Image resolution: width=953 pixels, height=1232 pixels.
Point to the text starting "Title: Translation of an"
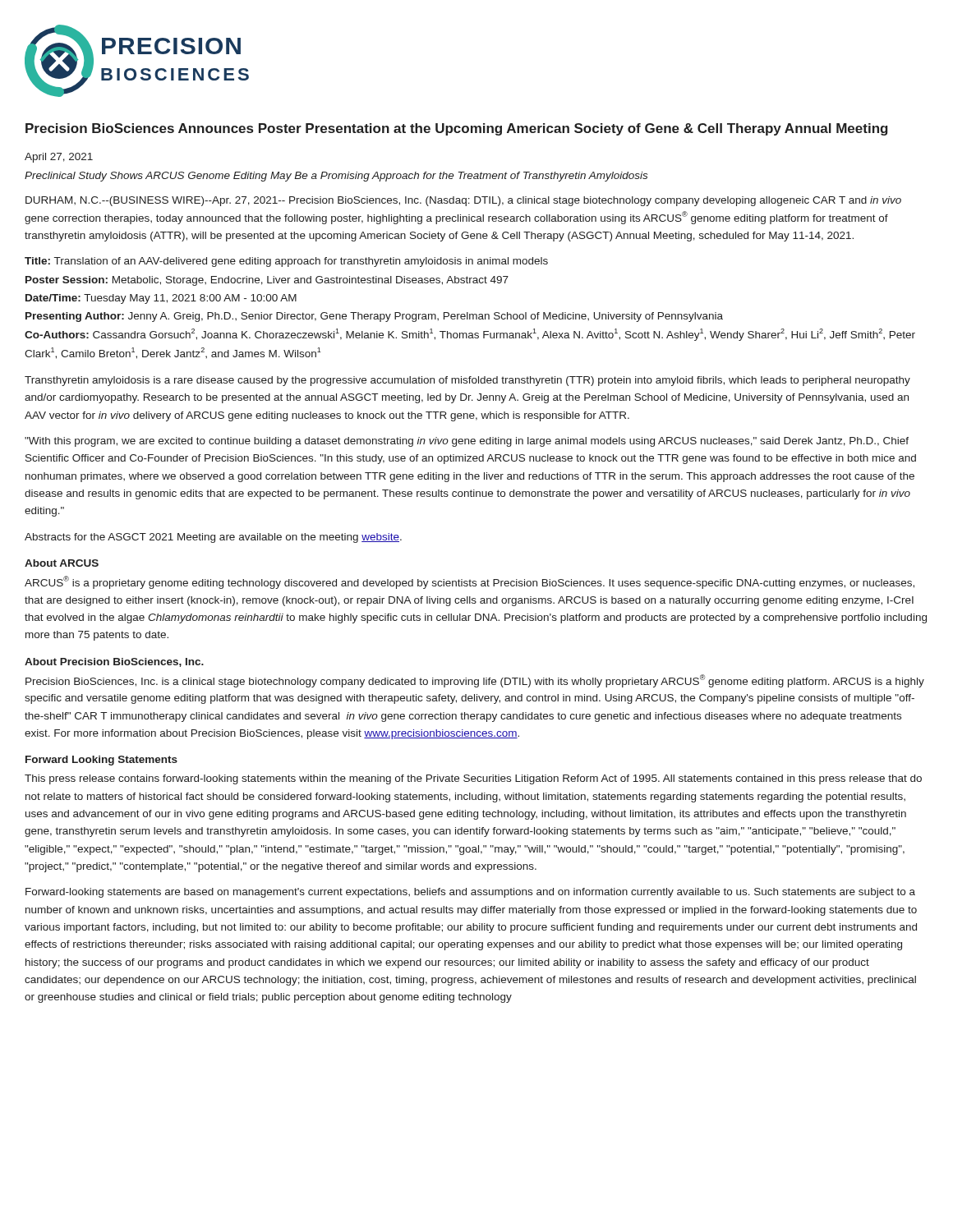pyautogui.click(x=470, y=307)
